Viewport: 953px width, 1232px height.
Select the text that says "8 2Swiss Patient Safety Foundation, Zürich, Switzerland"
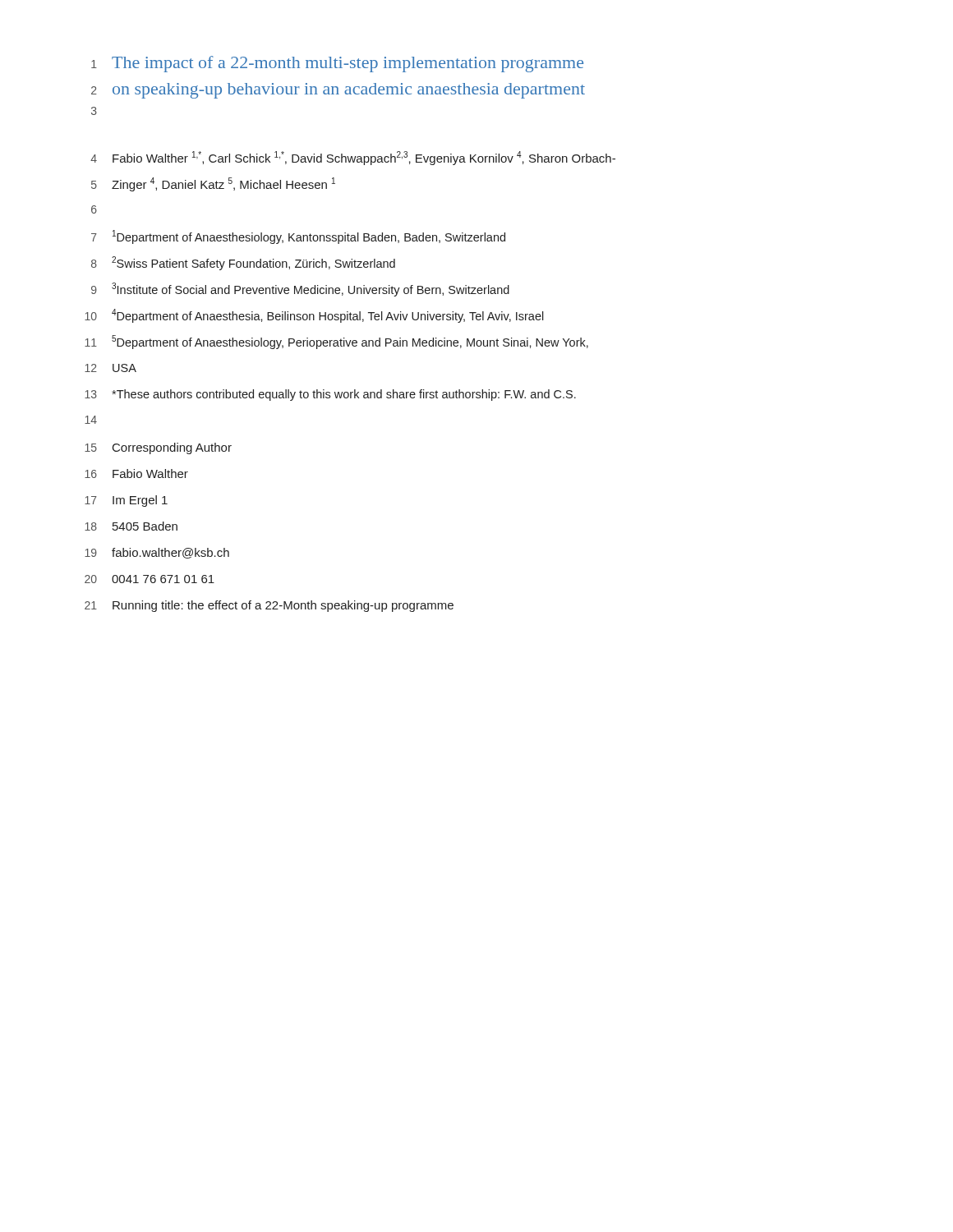pyautogui.click(x=243, y=263)
